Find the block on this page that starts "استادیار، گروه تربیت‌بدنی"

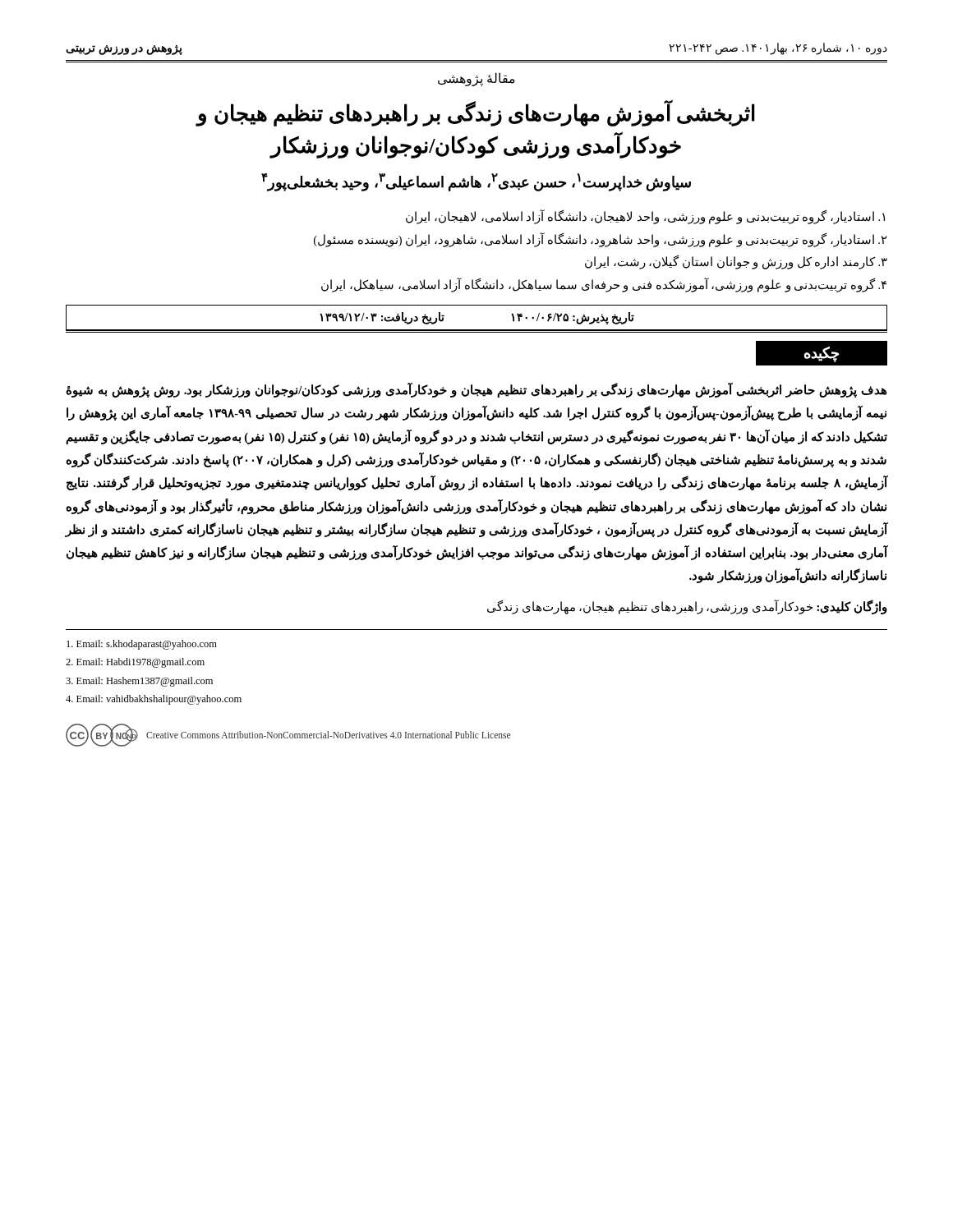click(600, 251)
